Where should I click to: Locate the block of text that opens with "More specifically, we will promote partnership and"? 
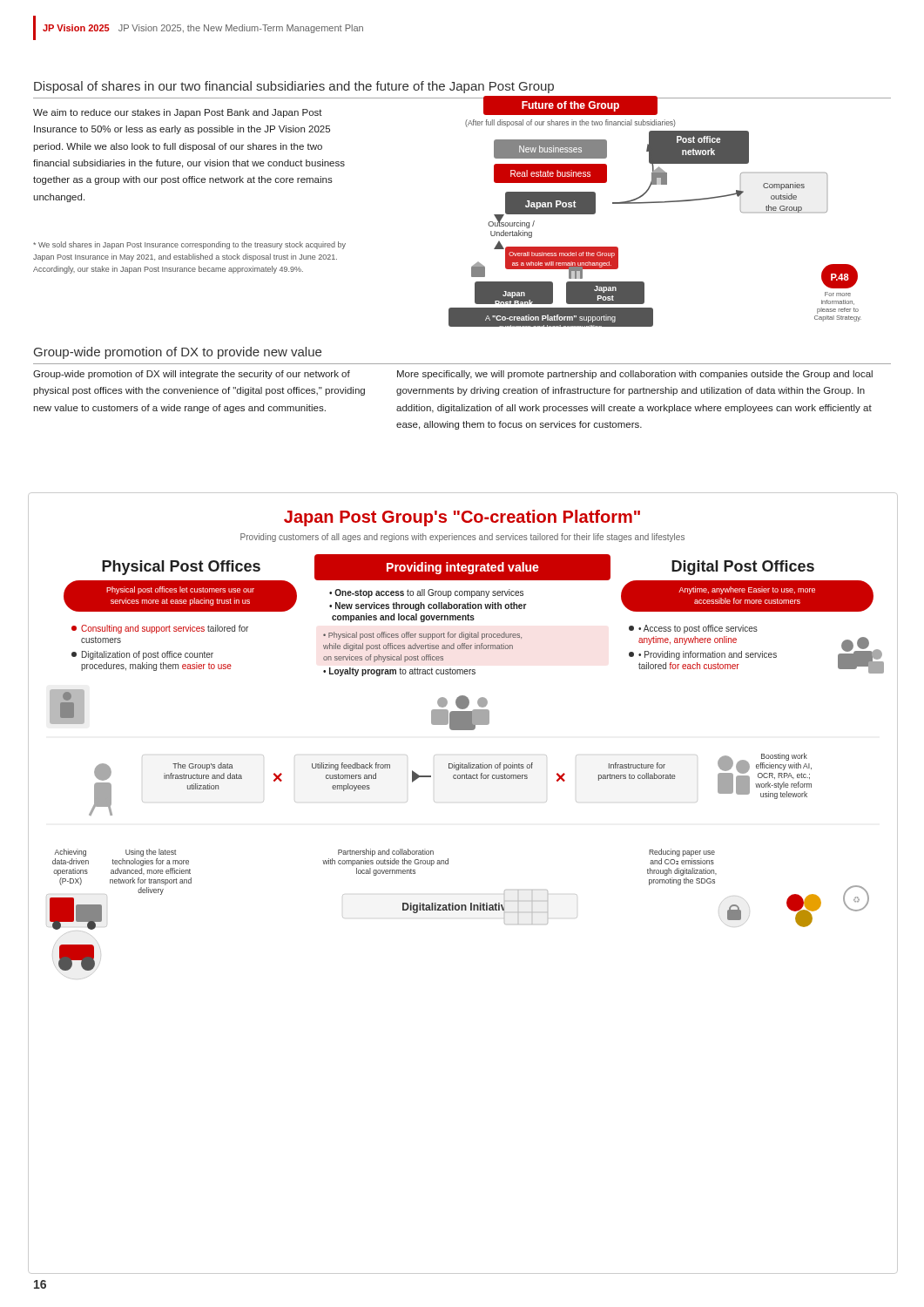pos(635,399)
